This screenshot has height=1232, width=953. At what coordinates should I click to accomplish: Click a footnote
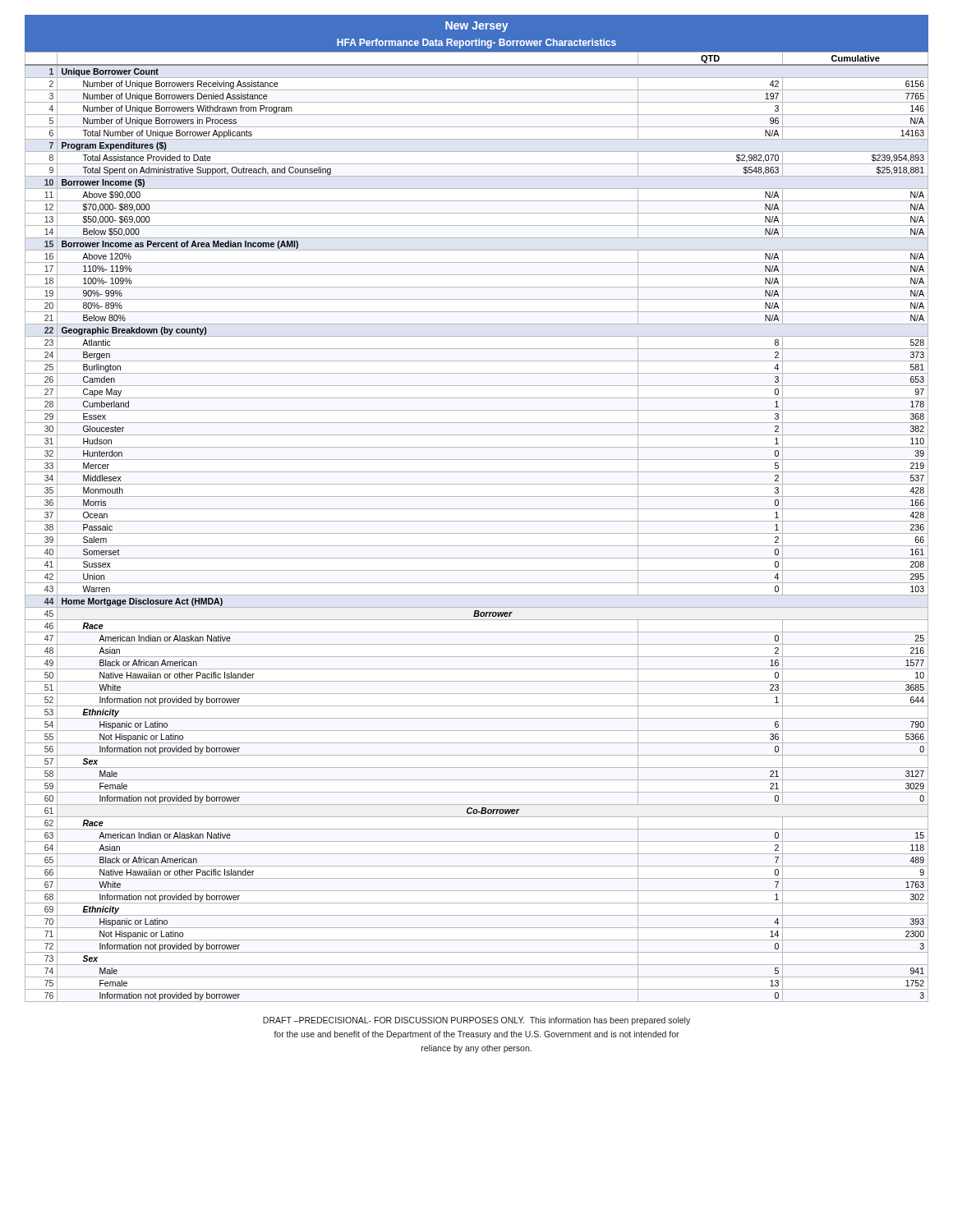click(476, 1034)
